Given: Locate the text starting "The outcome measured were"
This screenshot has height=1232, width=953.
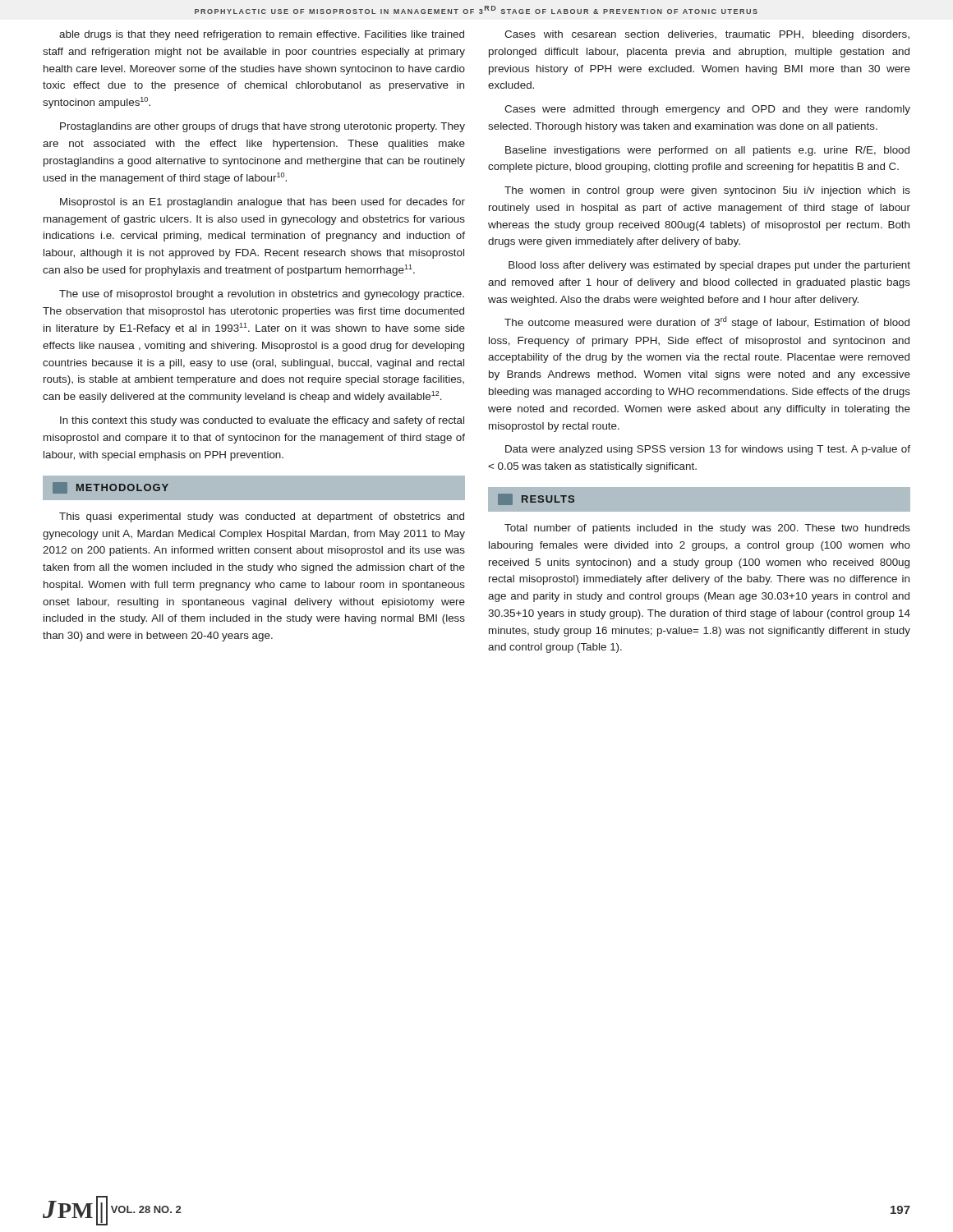Looking at the screenshot, I should pyautogui.click(x=699, y=374).
